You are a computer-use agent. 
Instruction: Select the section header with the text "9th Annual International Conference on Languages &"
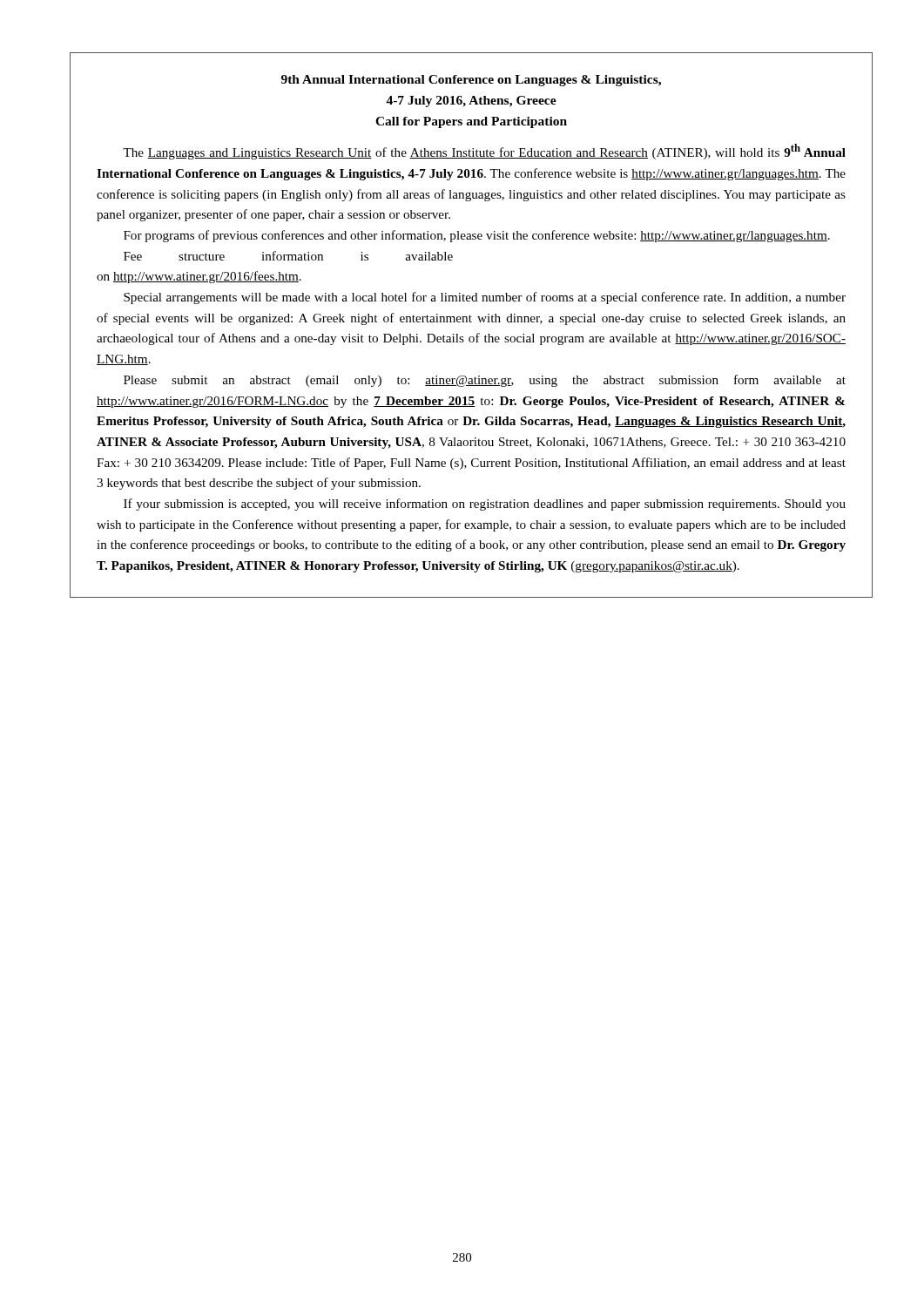pos(471,100)
